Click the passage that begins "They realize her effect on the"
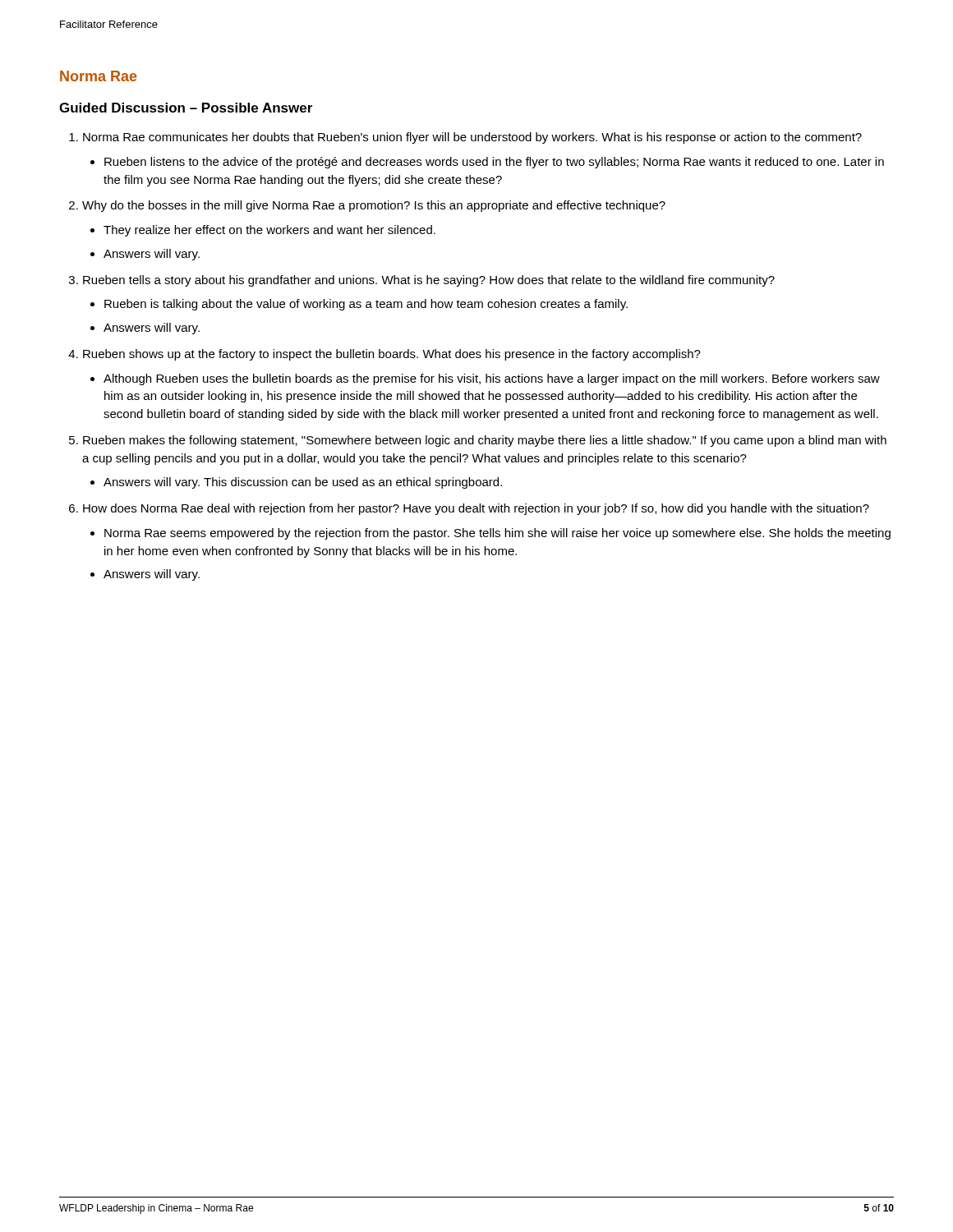This screenshot has height=1232, width=953. [x=270, y=230]
